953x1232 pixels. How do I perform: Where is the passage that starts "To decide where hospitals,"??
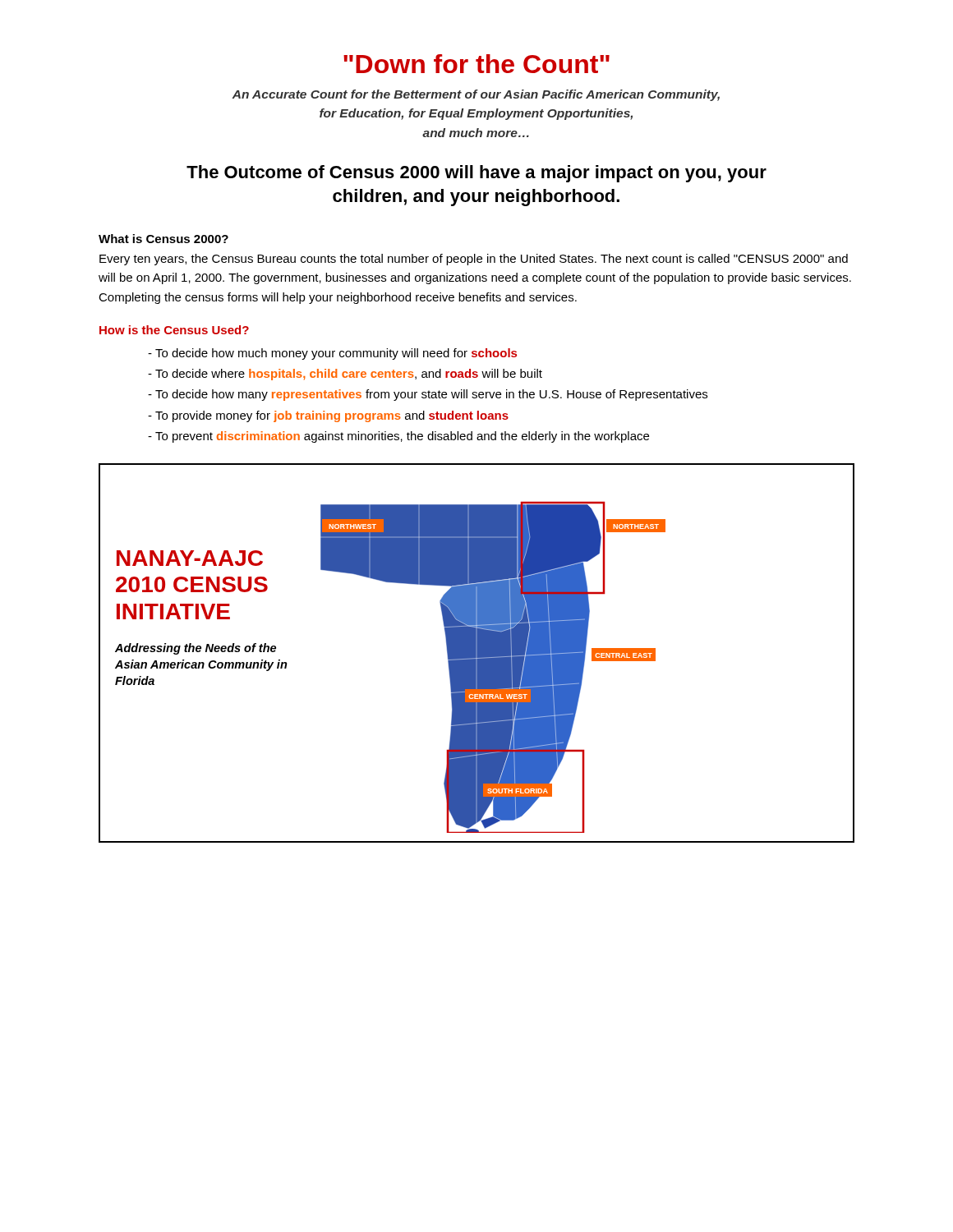[501, 373]
